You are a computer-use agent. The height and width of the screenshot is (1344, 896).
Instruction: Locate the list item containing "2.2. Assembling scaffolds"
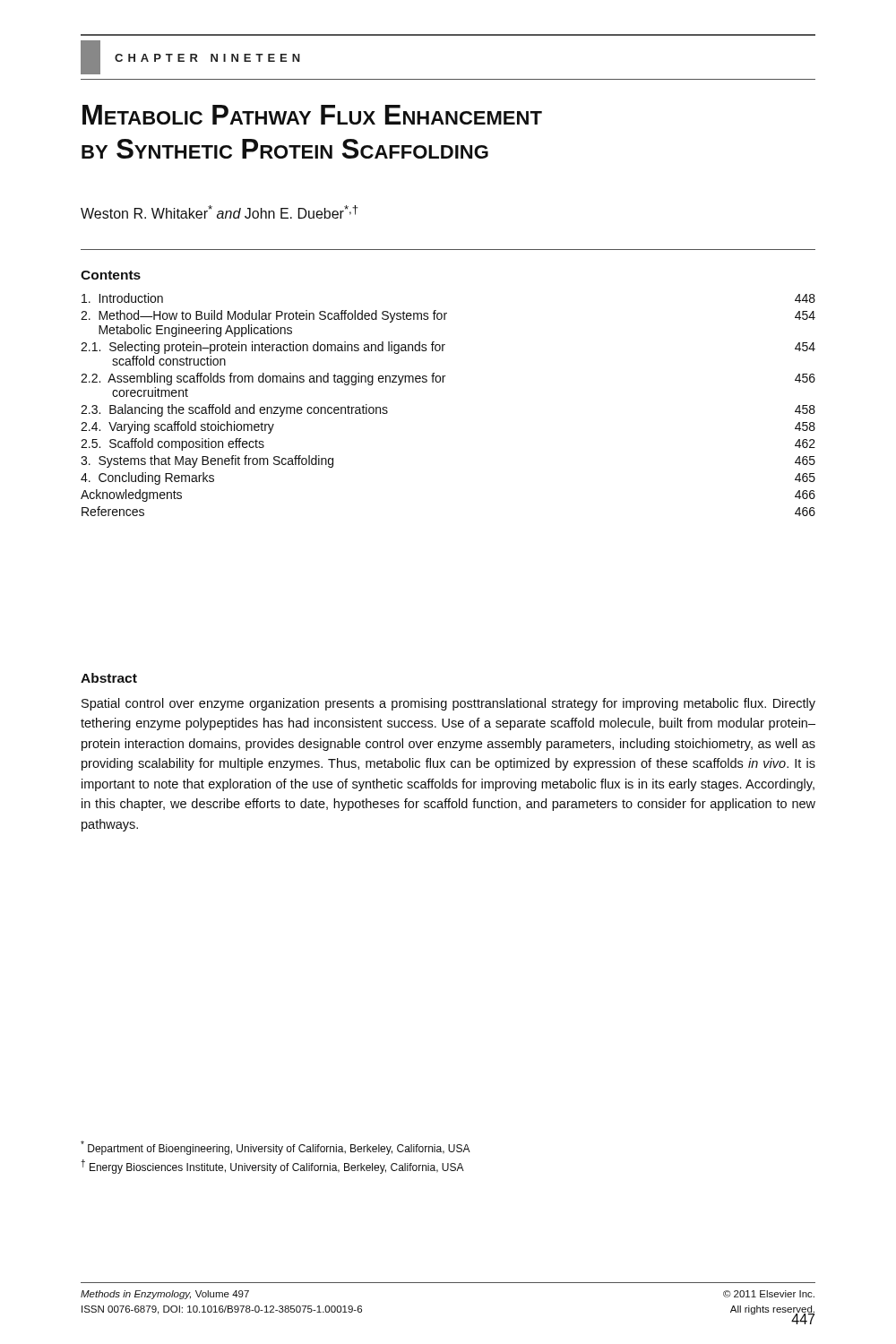tap(448, 385)
